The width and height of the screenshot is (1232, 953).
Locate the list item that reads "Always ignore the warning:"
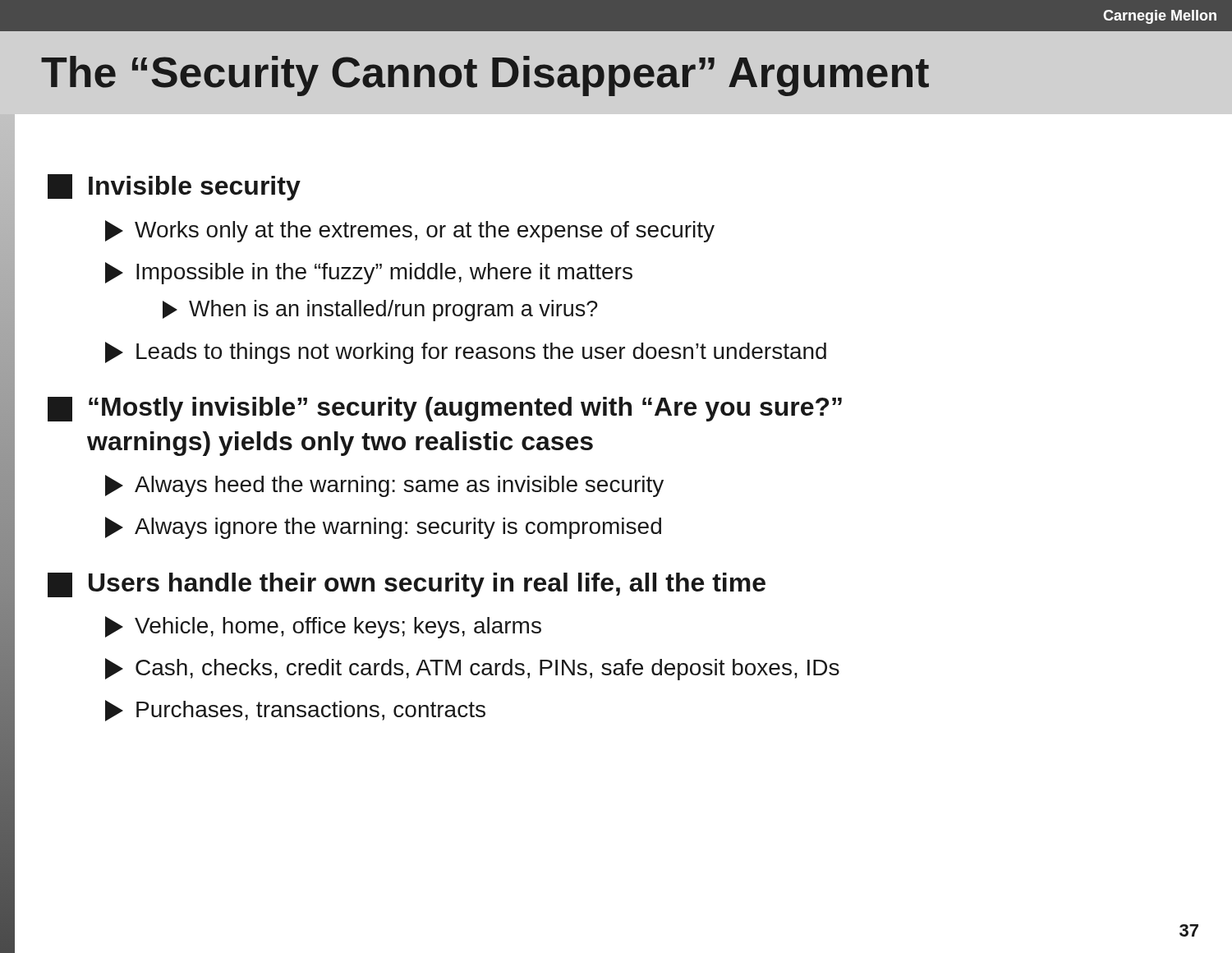tap(384, 527)
